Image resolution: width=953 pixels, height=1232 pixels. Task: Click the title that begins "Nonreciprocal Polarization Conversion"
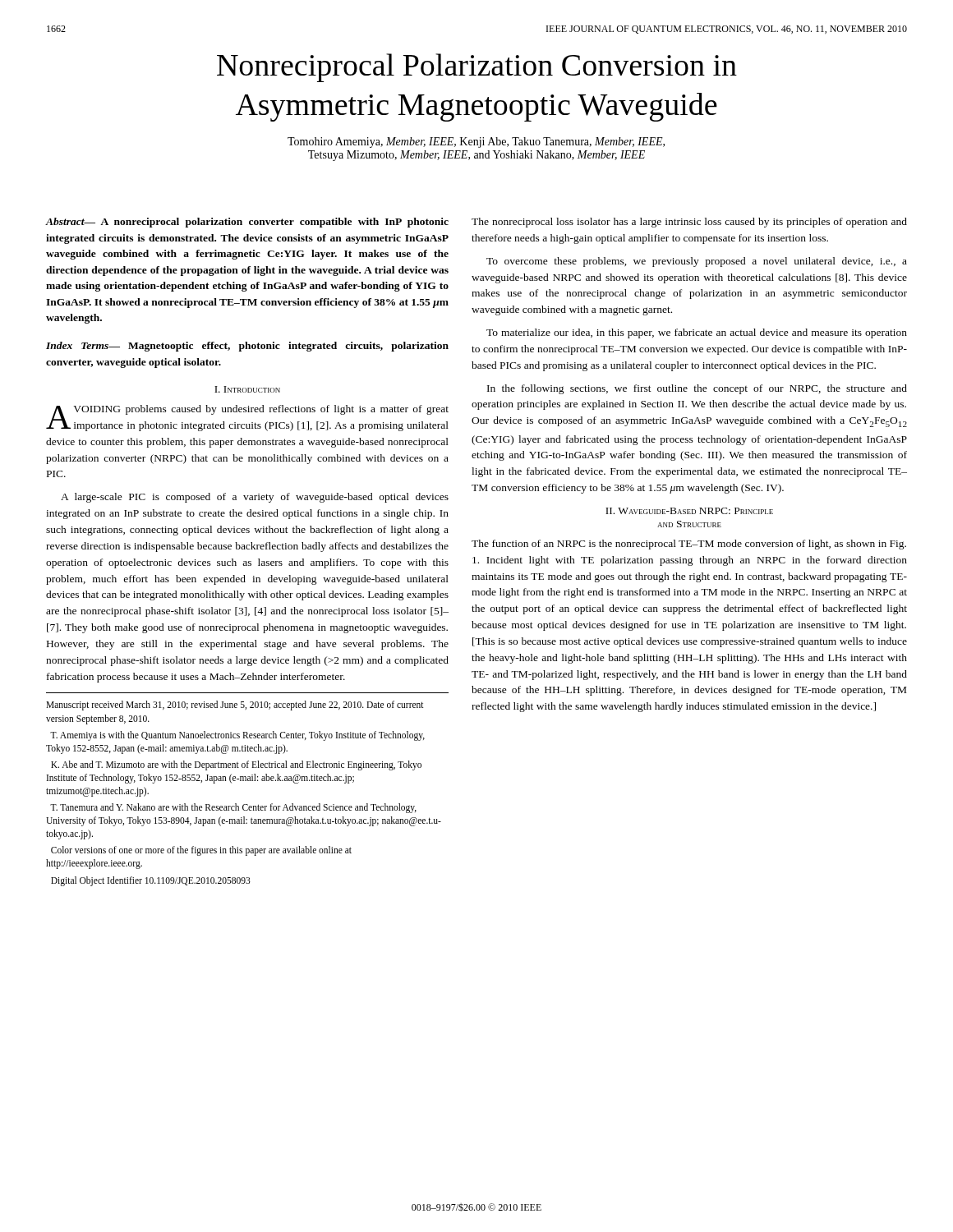click(x=476, y=104)
